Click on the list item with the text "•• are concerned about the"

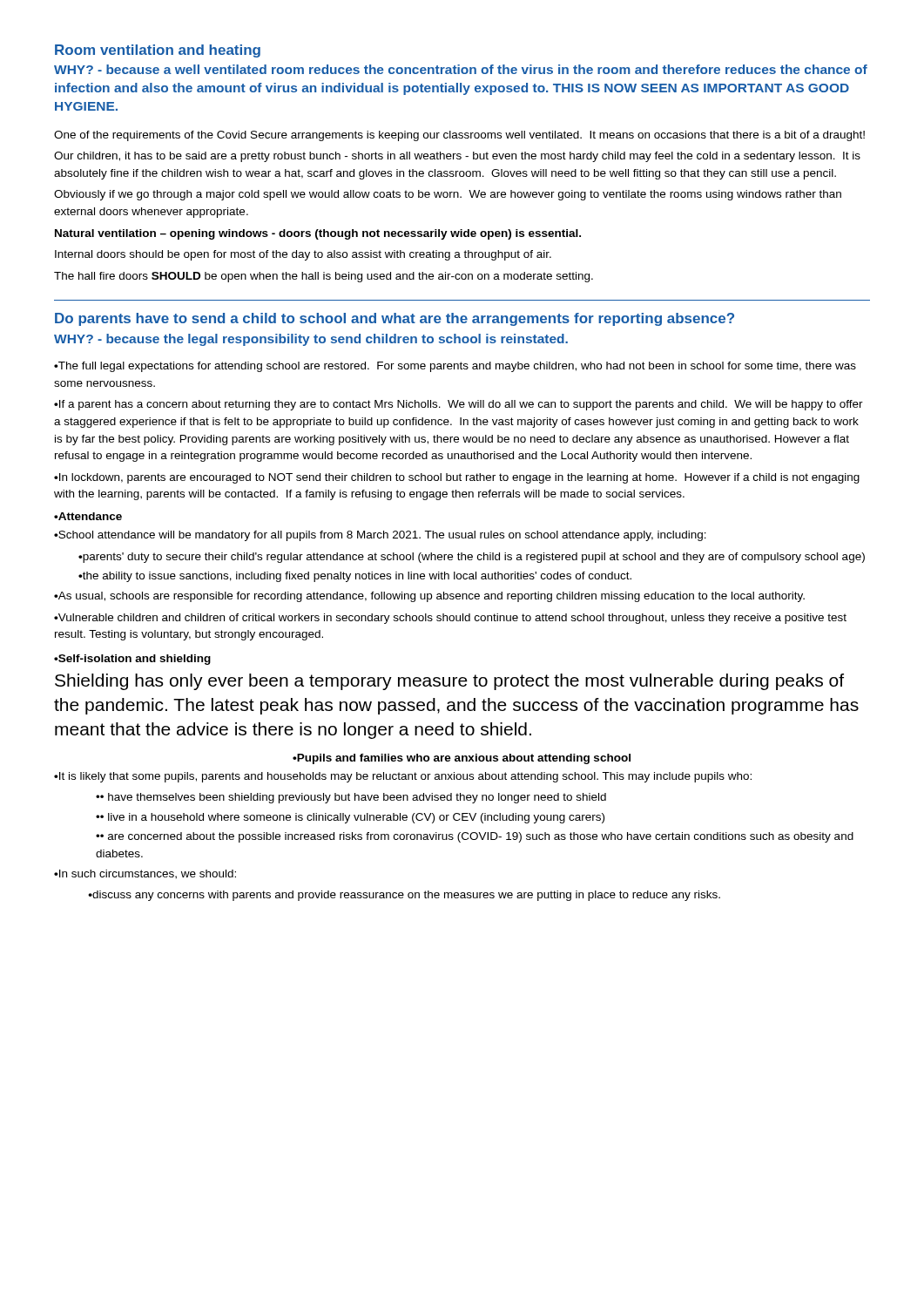click(x=475, y=845)
